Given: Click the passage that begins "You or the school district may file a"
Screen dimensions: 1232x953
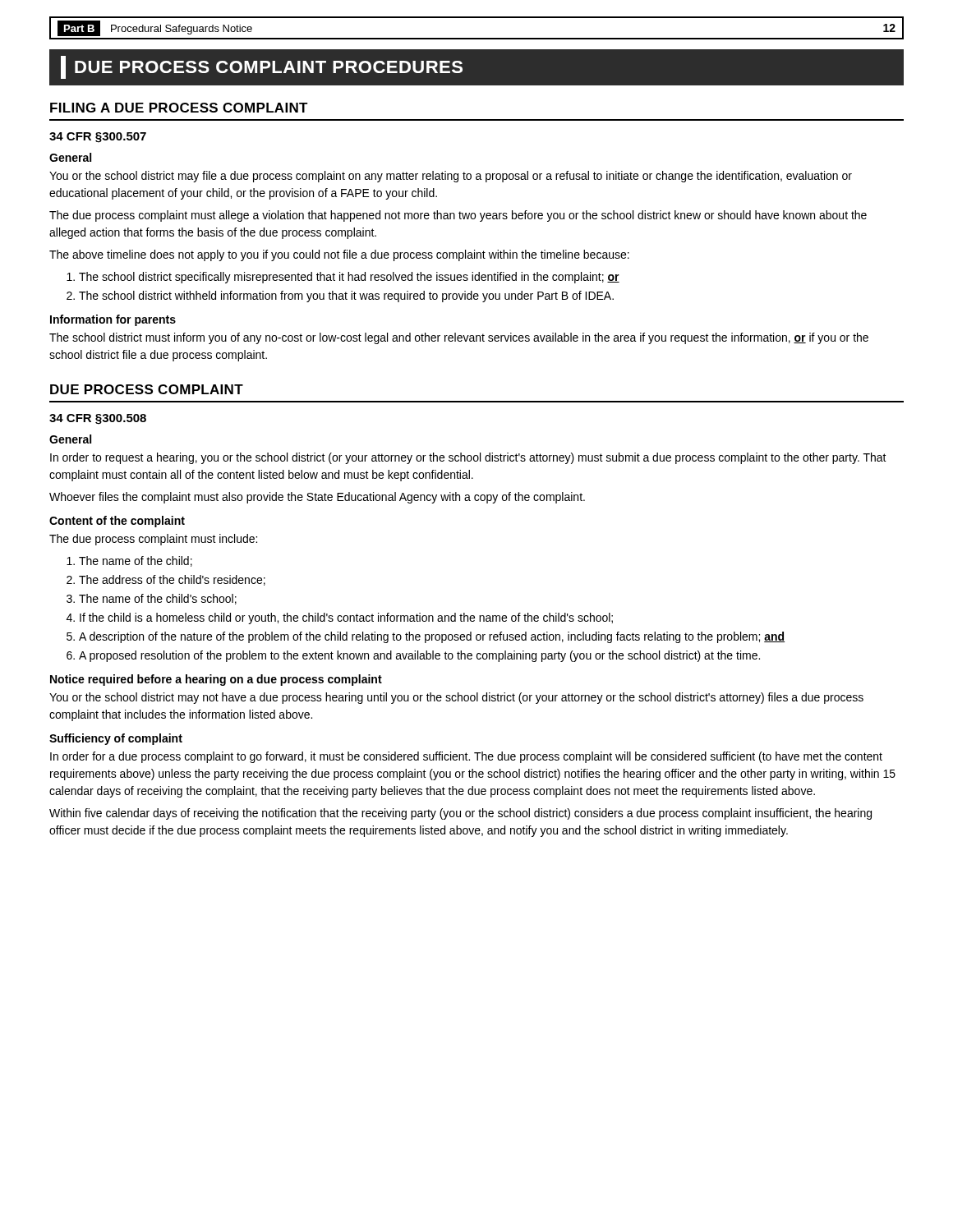Looking at the screenshot, I should [451, 184].
